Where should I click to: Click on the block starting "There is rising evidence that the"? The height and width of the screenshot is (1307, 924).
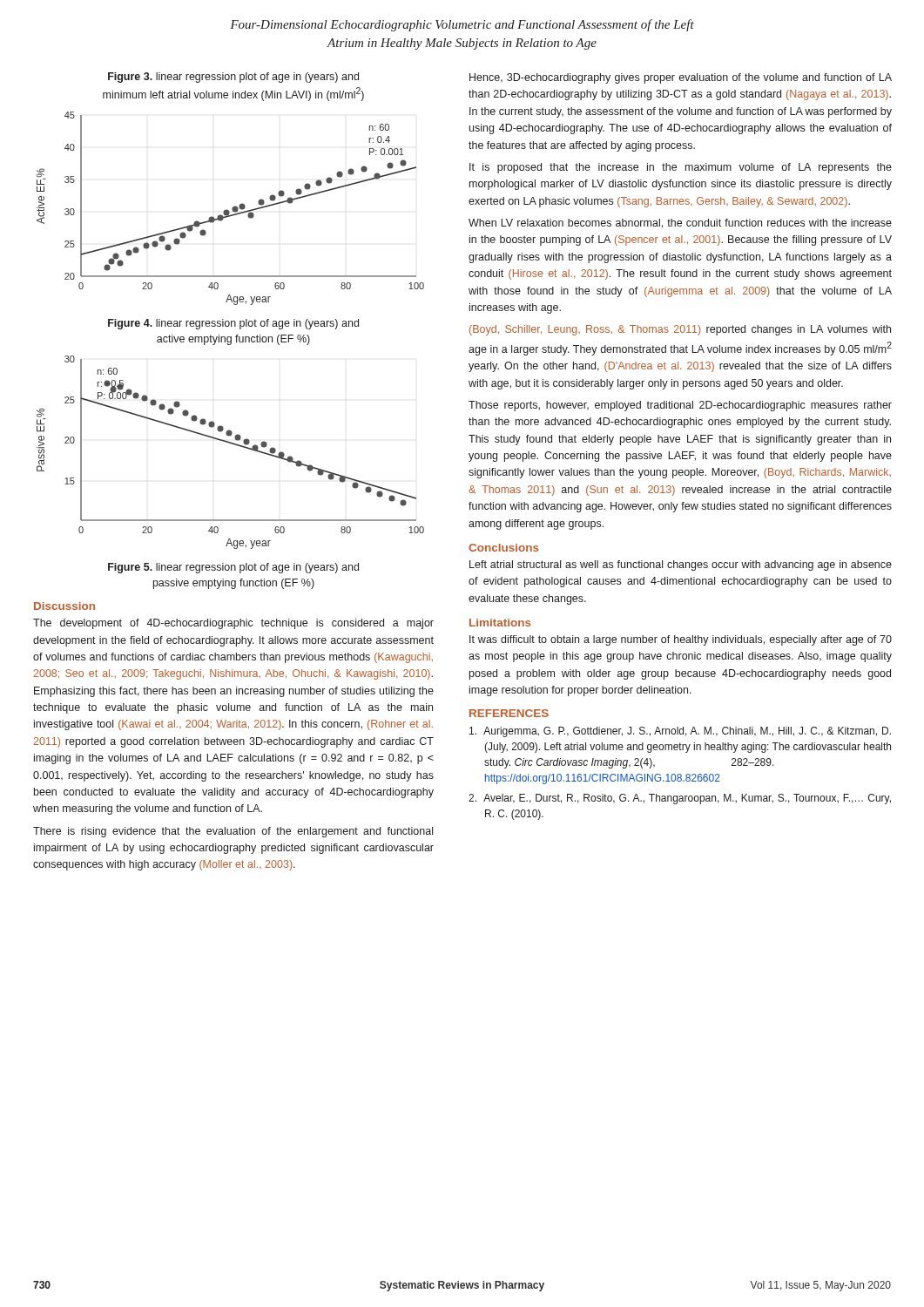[233, 848]
